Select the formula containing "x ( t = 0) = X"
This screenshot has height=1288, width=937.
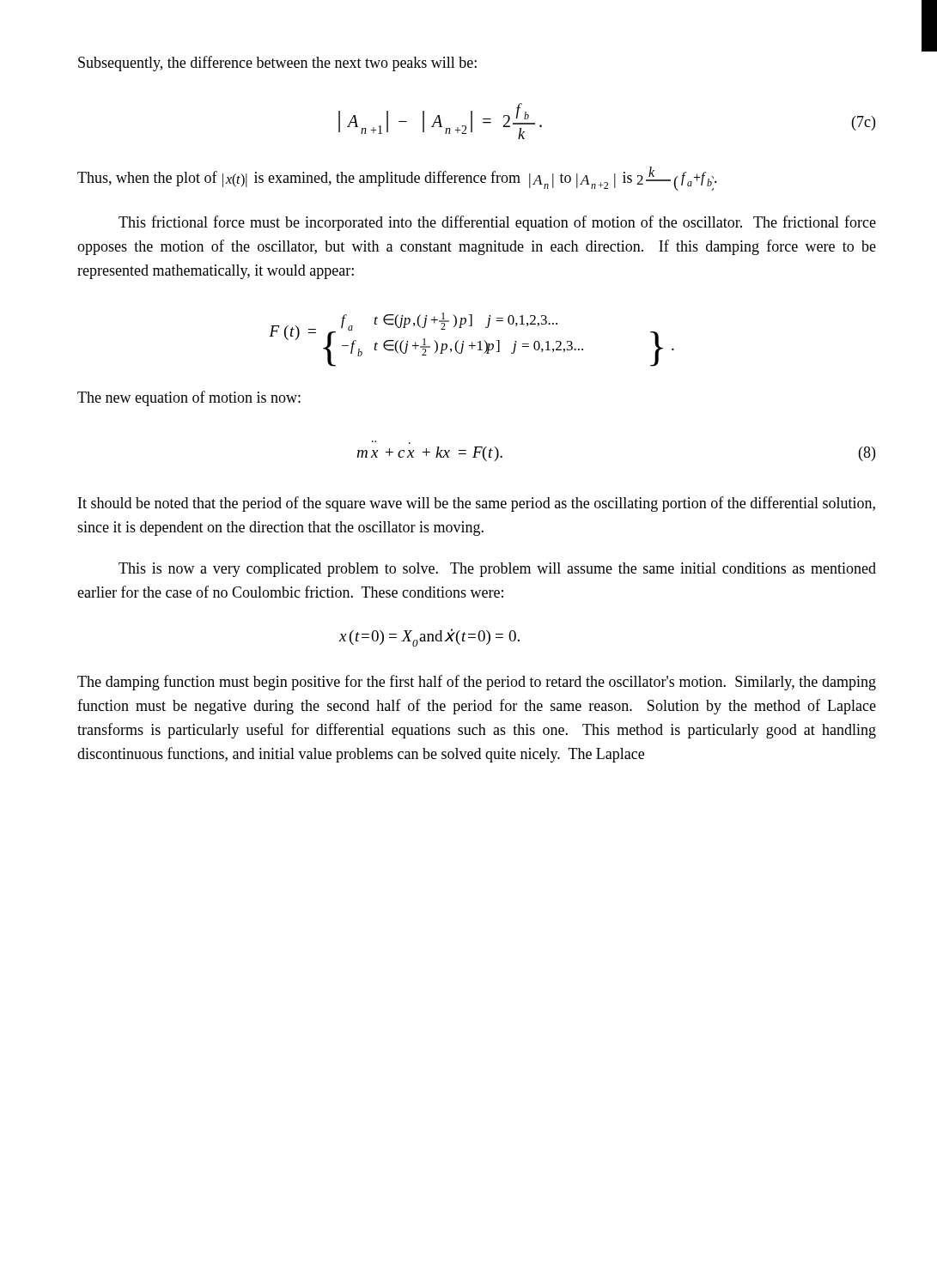[477, 635]
